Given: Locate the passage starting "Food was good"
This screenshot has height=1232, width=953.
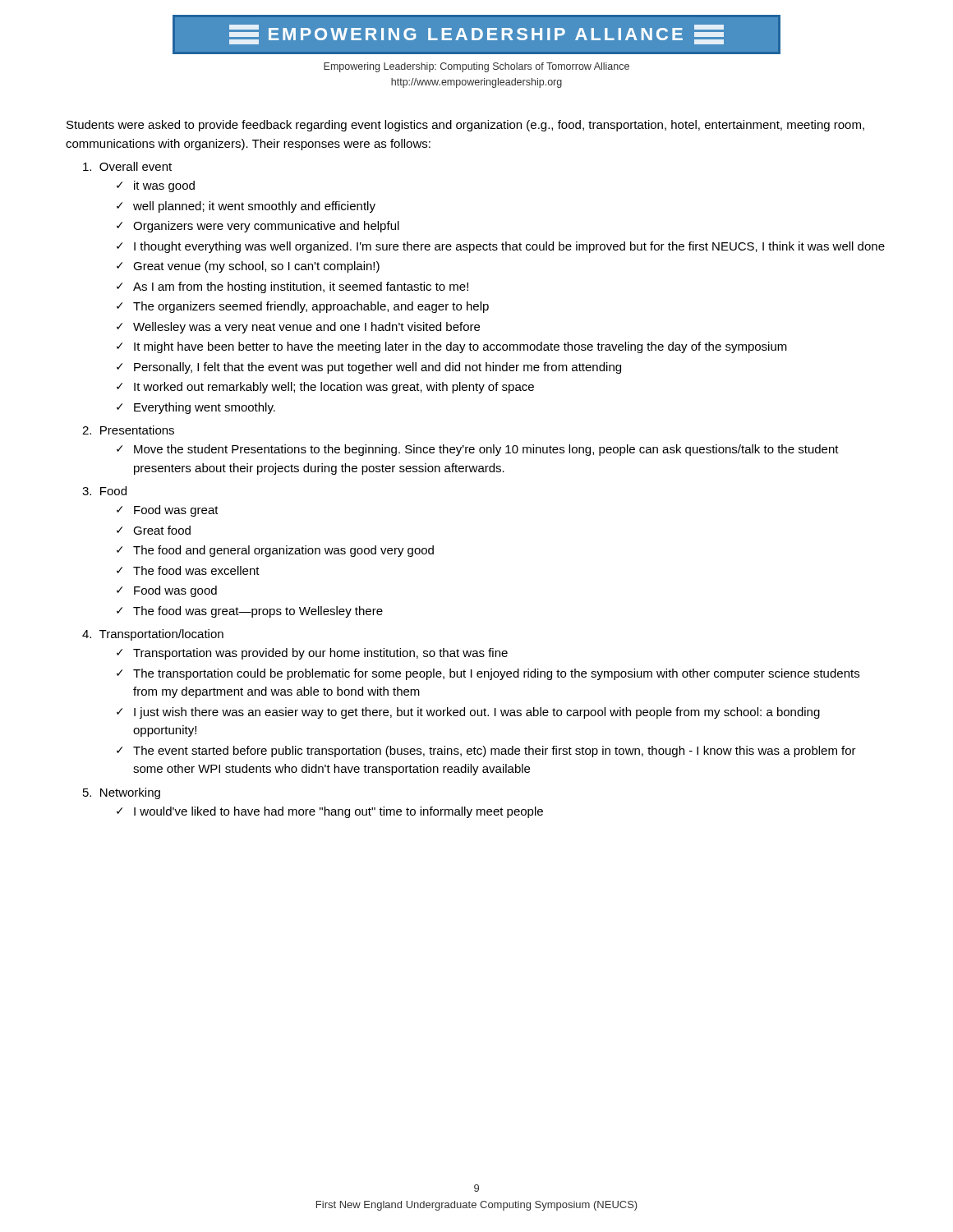Looking at the screenshot, I should [x=175, y=590].
